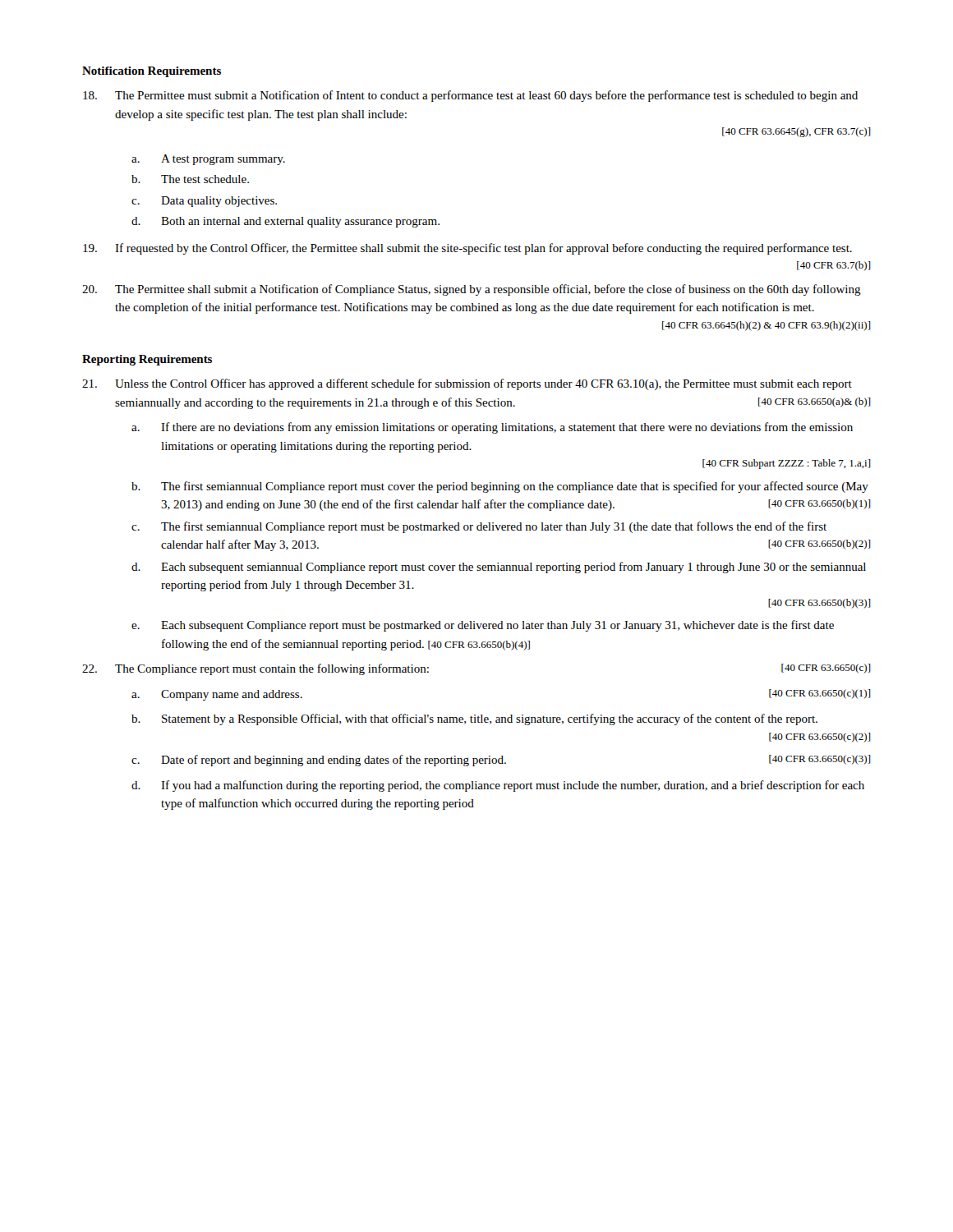Click on the element starting "Reporting Requirements"
Image resolution: width=953 pixels, height=1232 pixels.
pyautogui.click(x=147, y=359)
